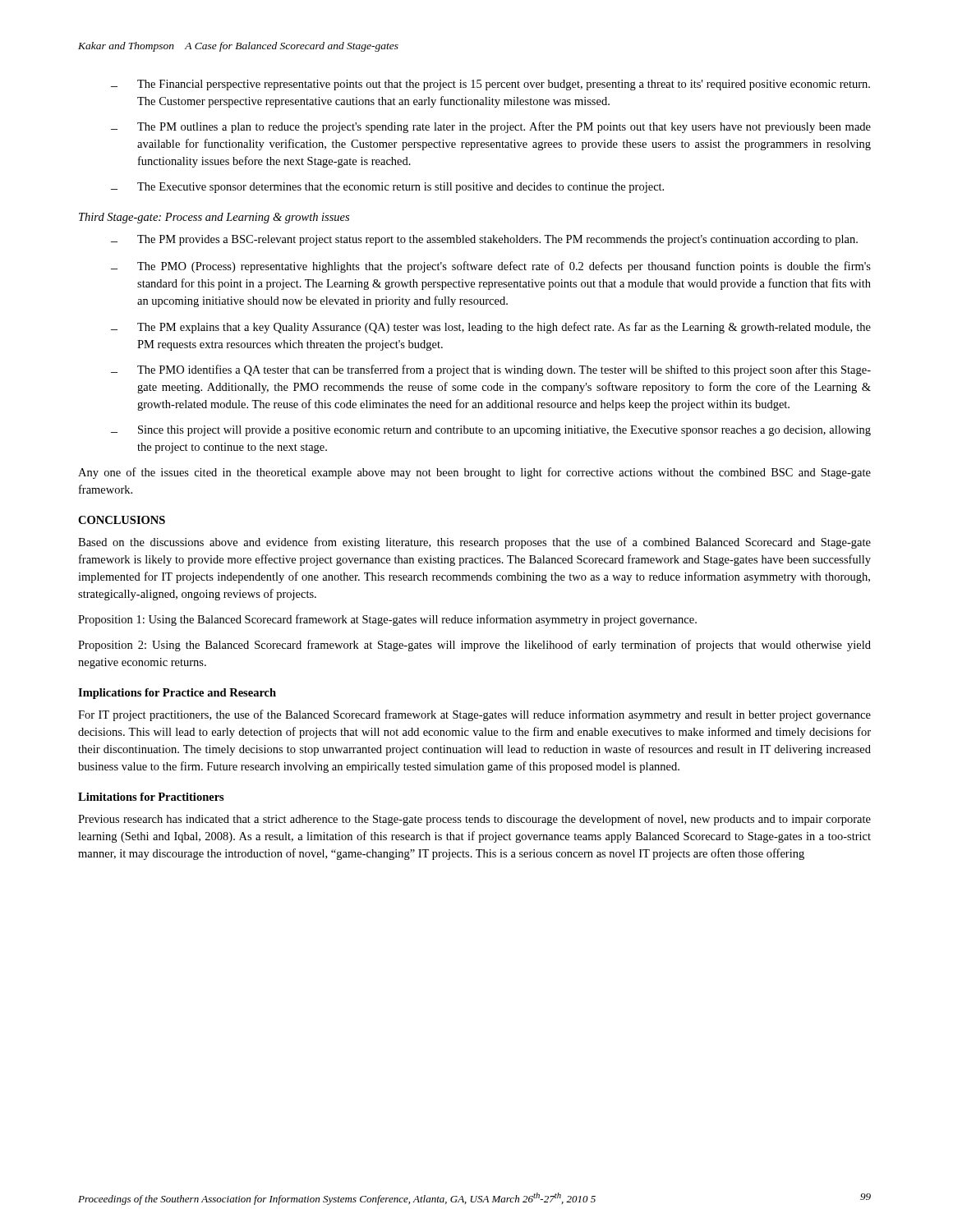
Task: Point to the region starting "Proposition 1: Using the Balanced Scorecard framework"
Action: [x=388, y=619]
